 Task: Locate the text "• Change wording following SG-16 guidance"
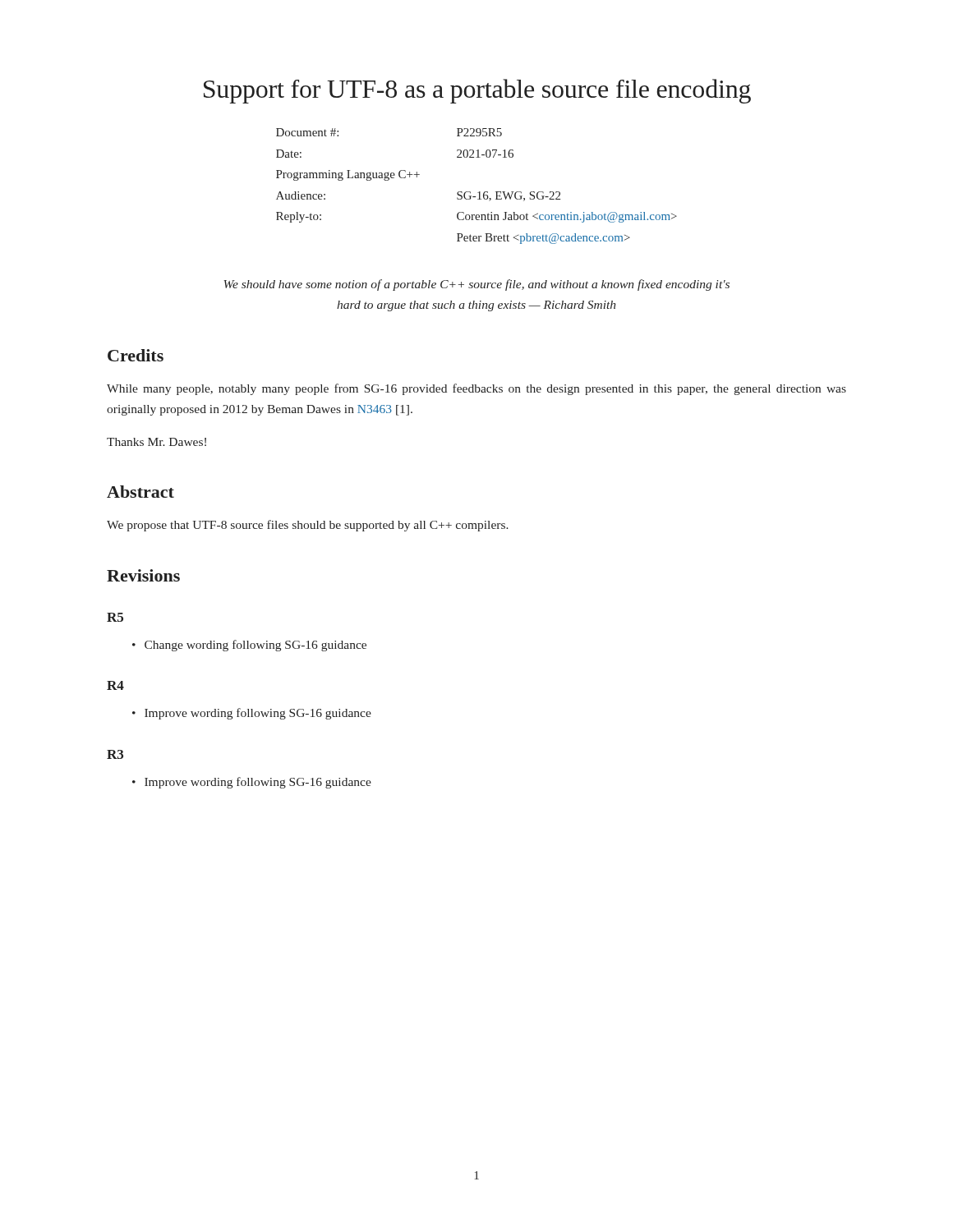click(x=249, y=644)
